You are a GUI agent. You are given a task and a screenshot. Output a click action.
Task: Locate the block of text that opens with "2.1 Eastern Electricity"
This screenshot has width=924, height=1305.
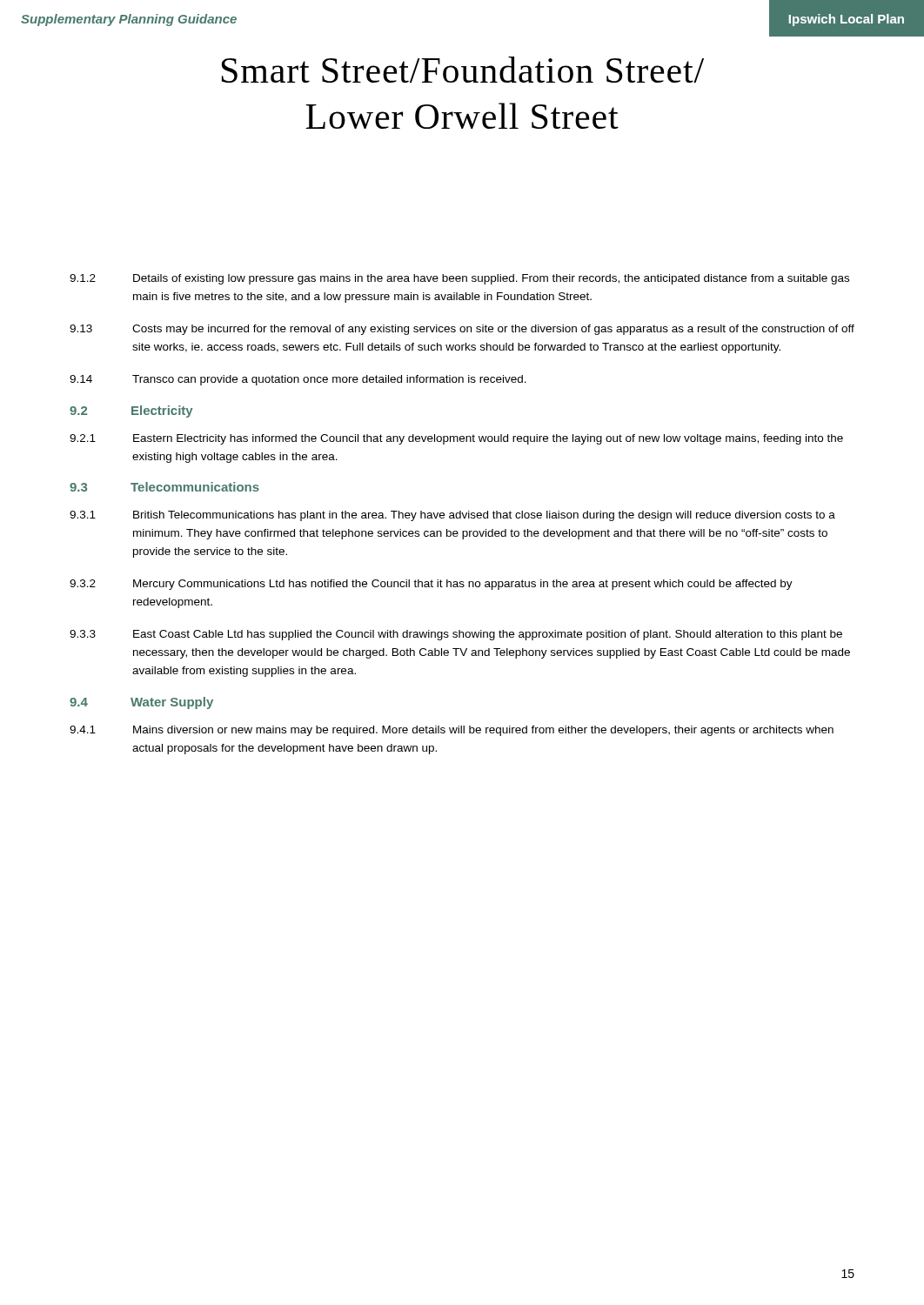pyautogui.click(x=462, y=448)
